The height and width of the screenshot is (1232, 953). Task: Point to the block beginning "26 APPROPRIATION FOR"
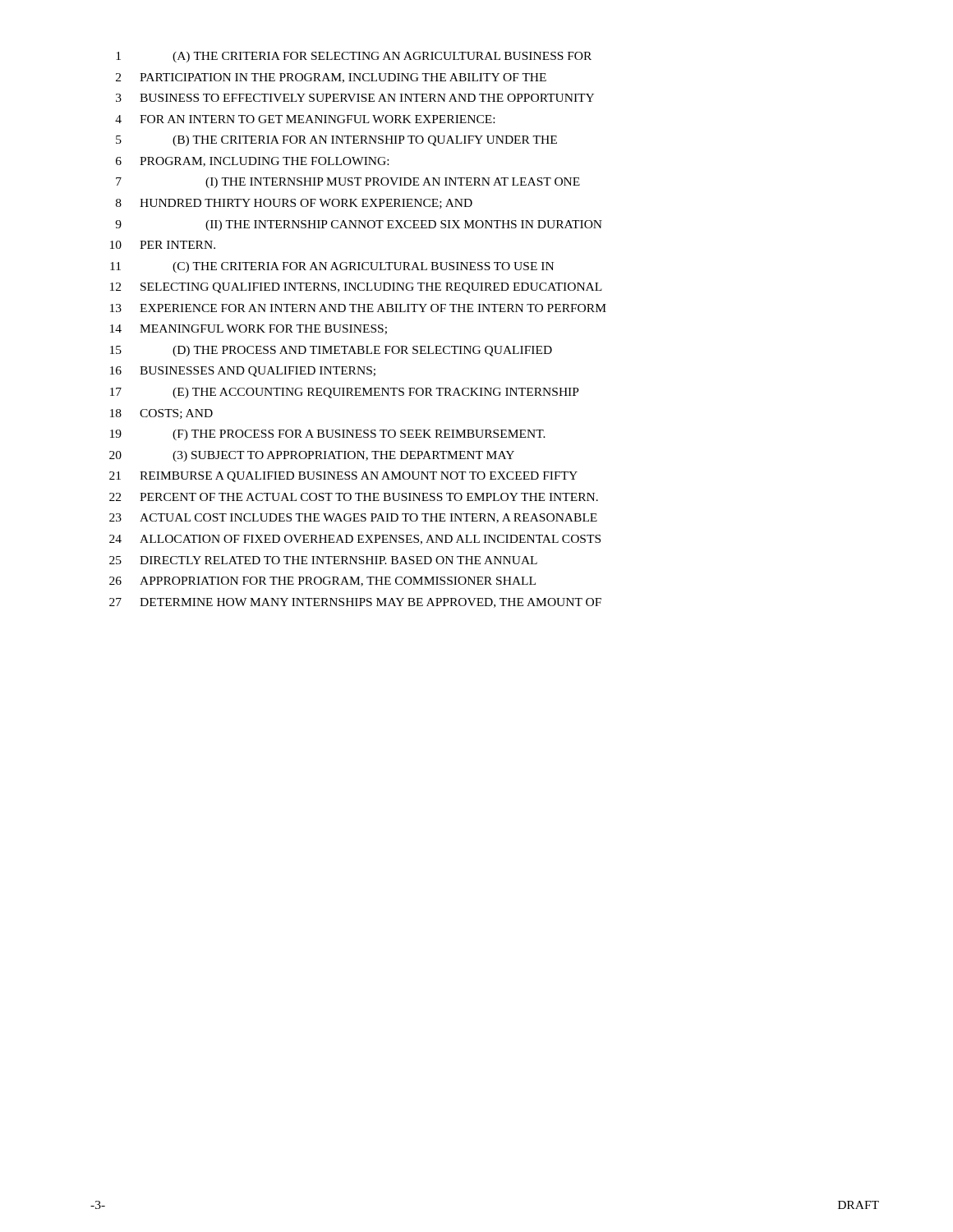coord(485,581)
